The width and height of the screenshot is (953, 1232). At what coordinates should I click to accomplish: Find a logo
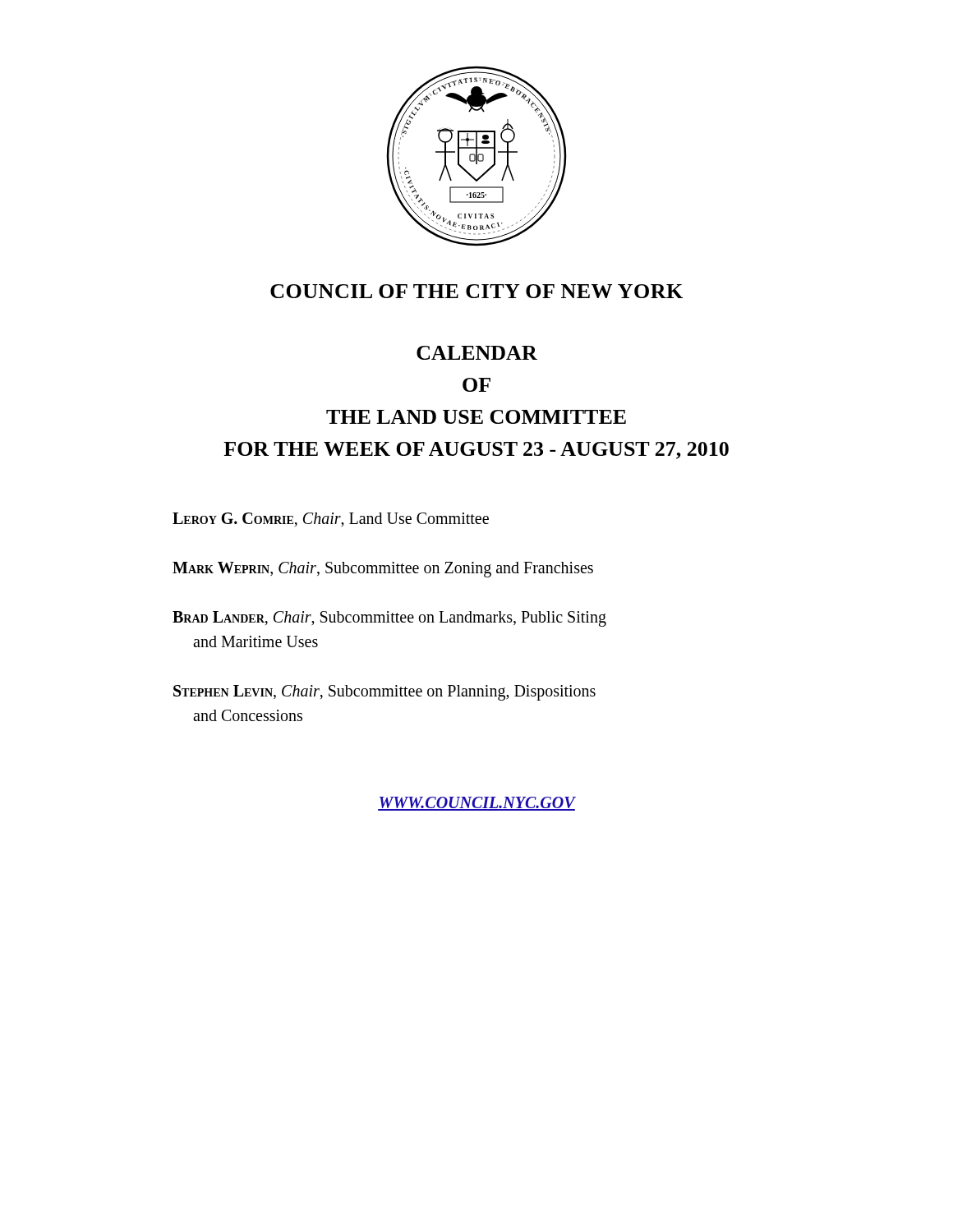[x=476, y=156]
